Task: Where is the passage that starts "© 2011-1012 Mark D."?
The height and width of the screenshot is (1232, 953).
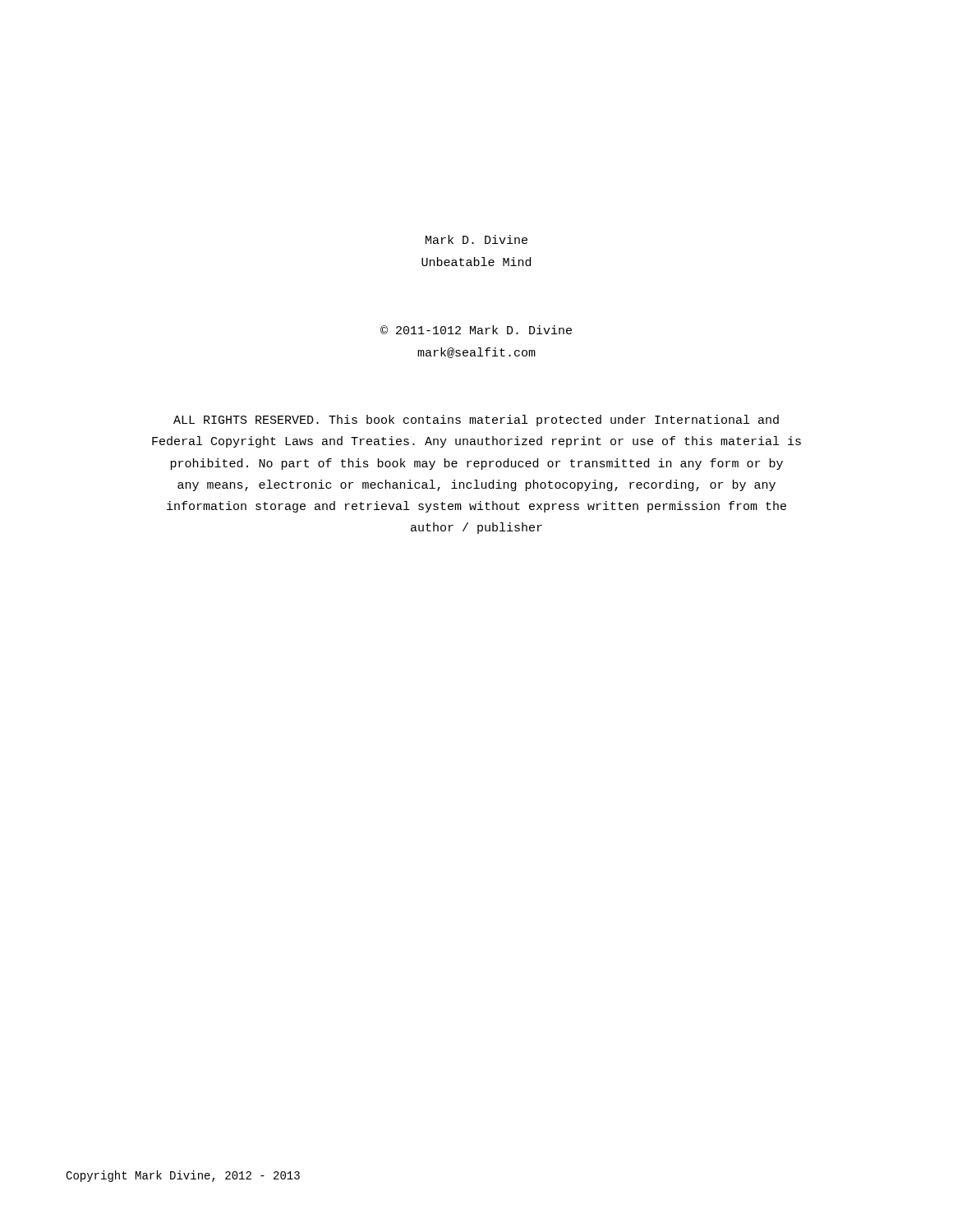Action: click(476, 342)
